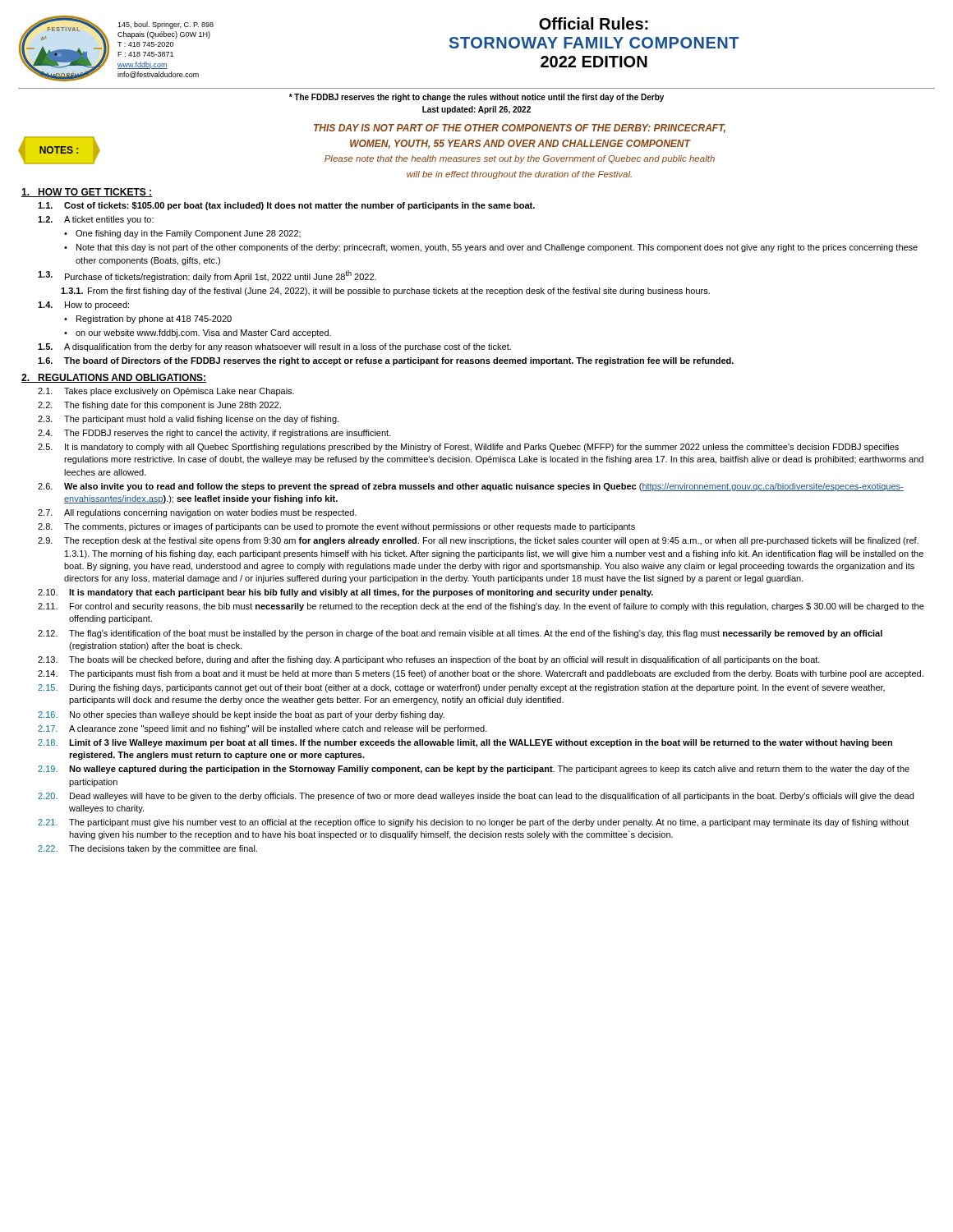This screenshot has width=953, height=1232.
Task: Point to the block beginning "6. The board of Directors of"
Action: pyautogui.click(x=485, y=361)
